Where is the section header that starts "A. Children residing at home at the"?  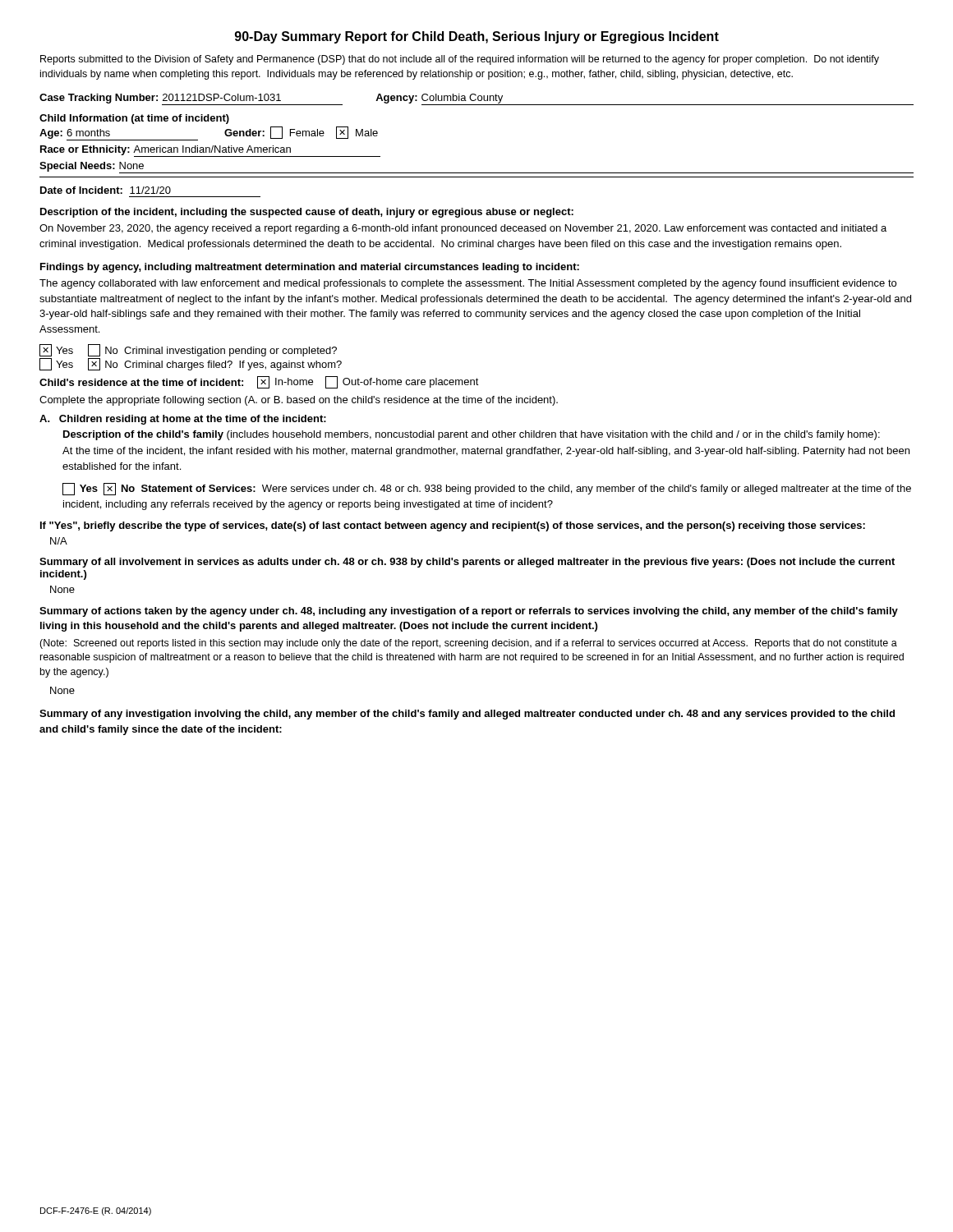(183, 419)
